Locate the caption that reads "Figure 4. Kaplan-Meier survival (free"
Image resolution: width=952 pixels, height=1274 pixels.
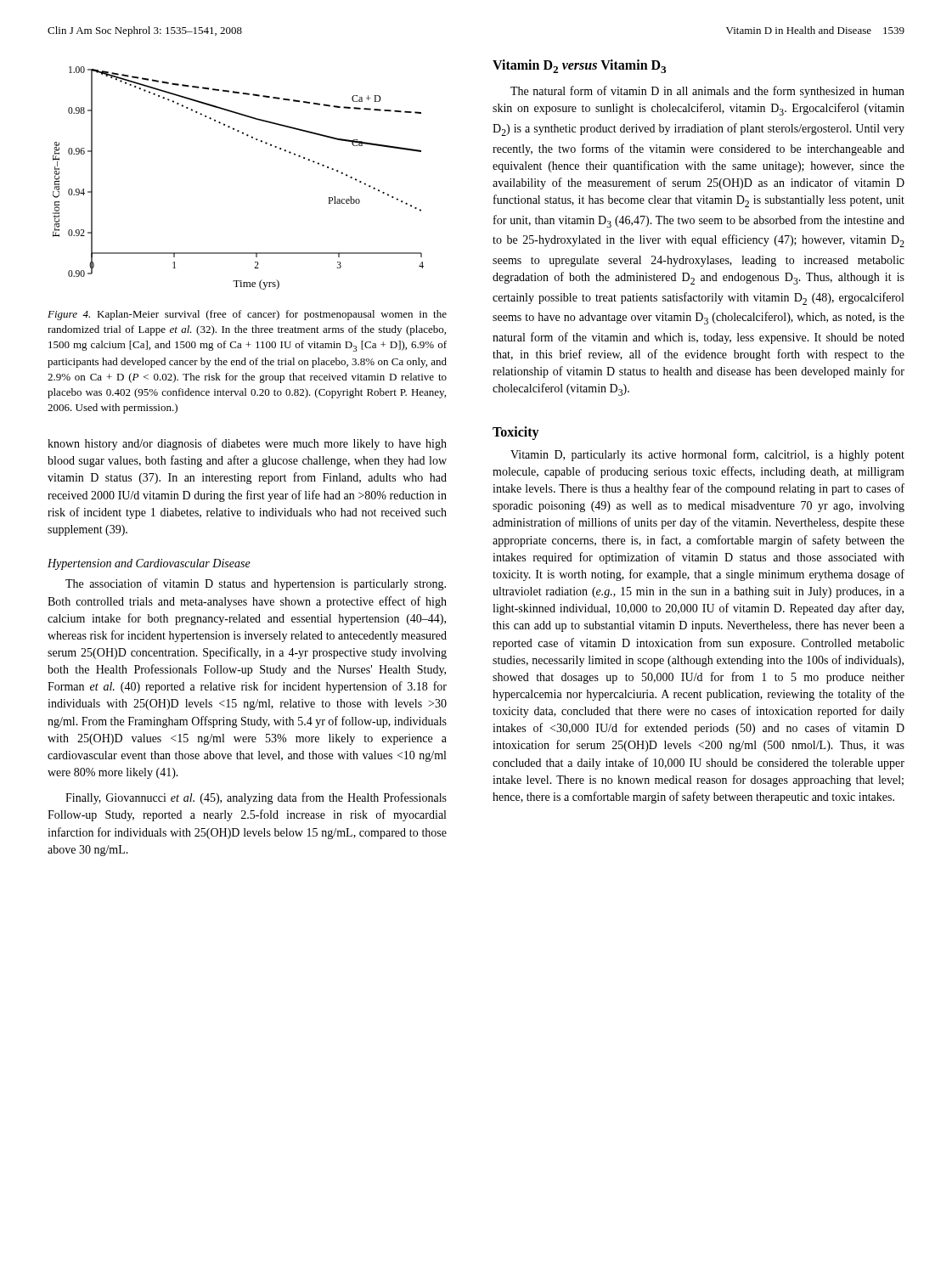tap(247, 361)
